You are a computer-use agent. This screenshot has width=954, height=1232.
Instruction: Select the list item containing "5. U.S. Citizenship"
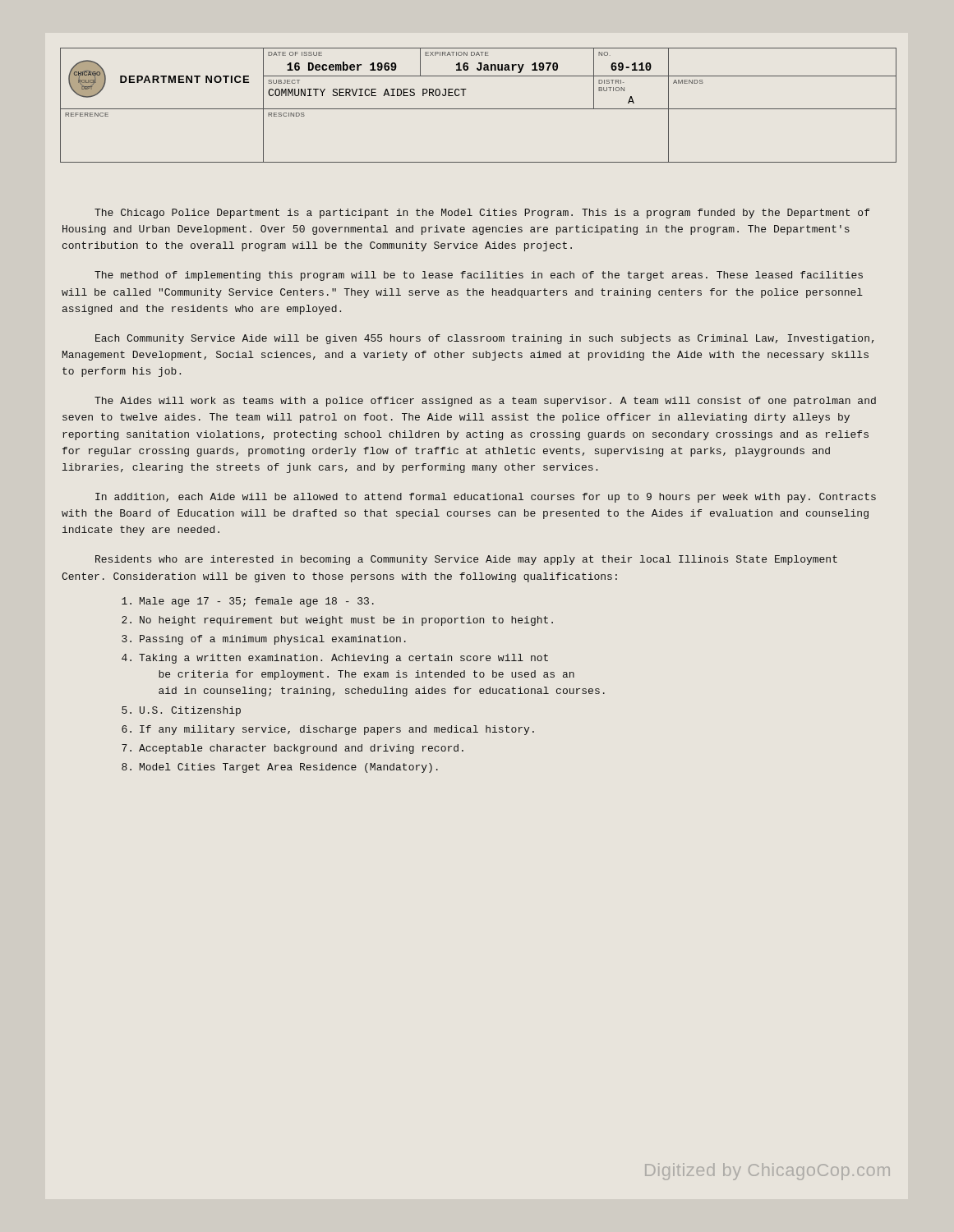click(x=176, y=711)
